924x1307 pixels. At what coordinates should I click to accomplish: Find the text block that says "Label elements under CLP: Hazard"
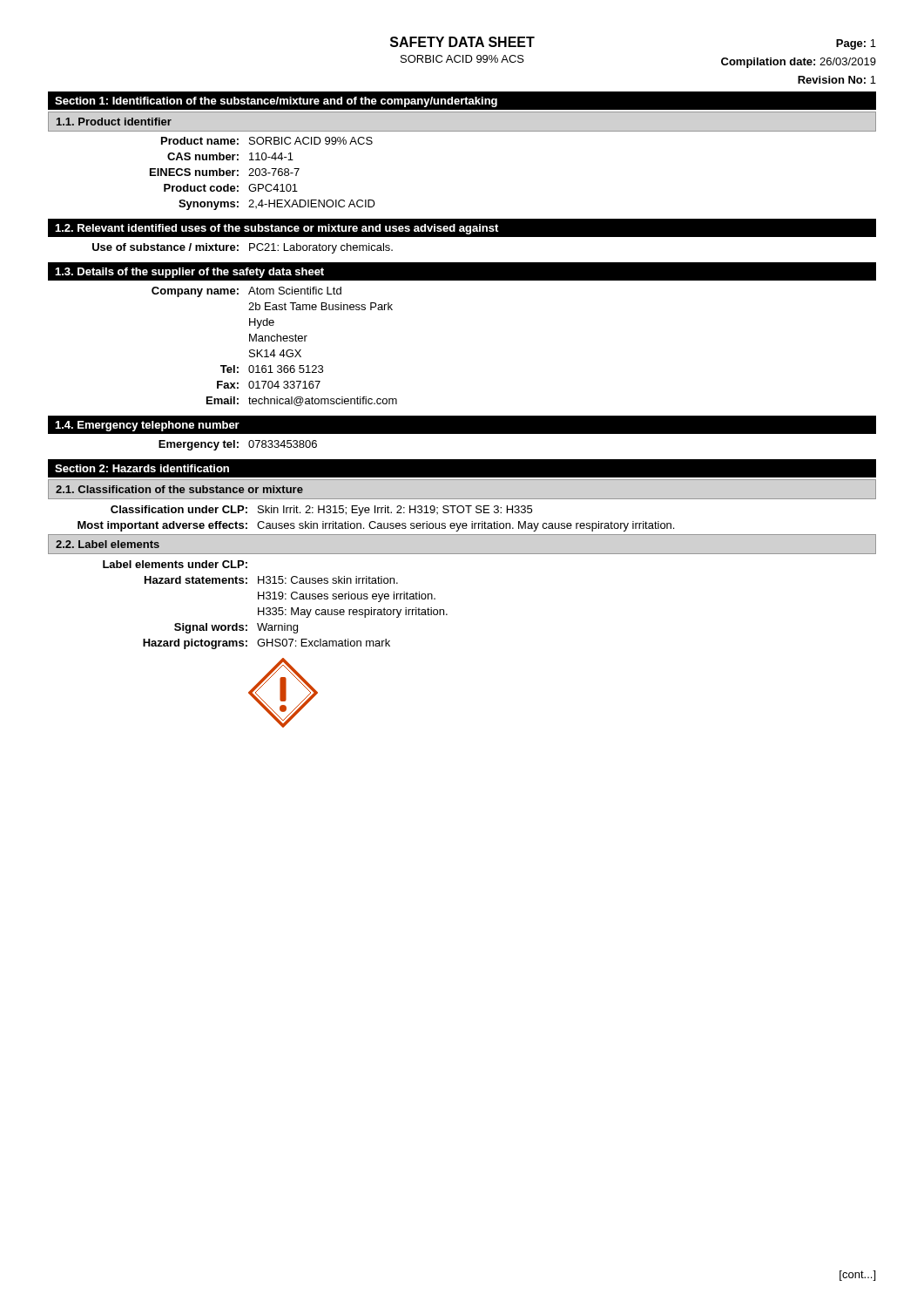click(x=175, y=564)
